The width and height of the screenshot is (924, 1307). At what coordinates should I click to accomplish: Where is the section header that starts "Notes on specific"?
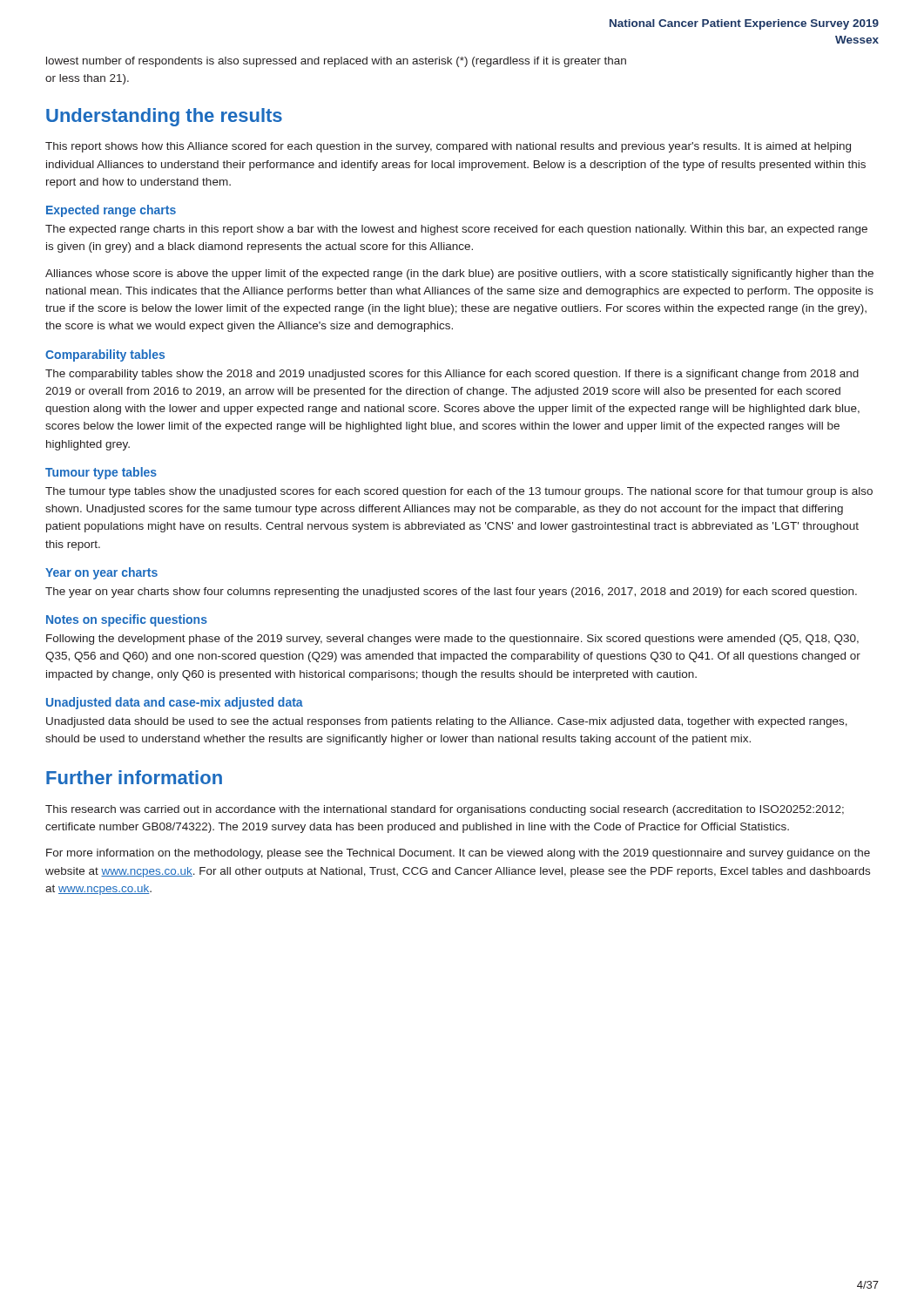tap(127, 620)
